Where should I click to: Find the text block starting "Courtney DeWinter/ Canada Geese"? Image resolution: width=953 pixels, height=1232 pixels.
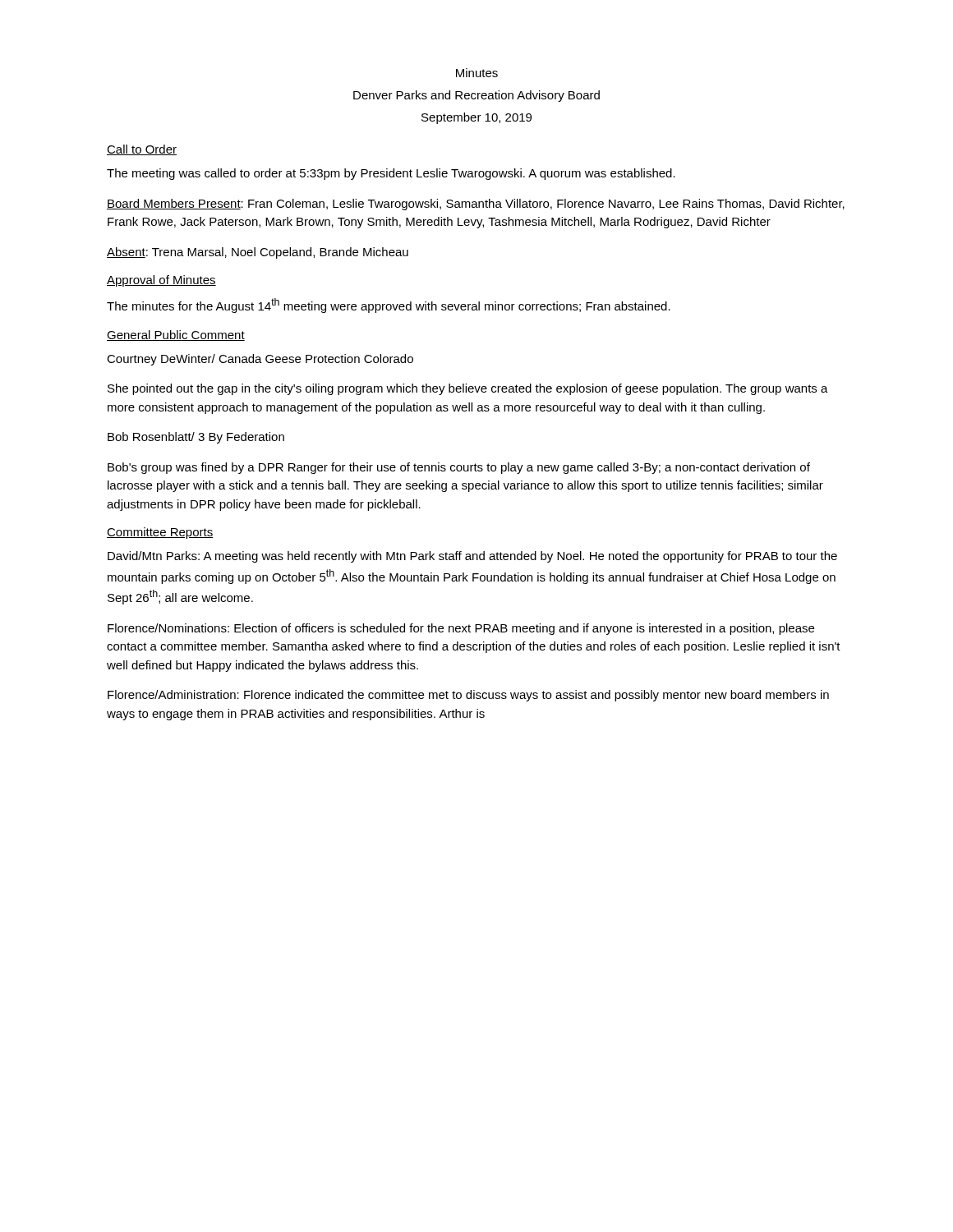[x=260, y=360]
